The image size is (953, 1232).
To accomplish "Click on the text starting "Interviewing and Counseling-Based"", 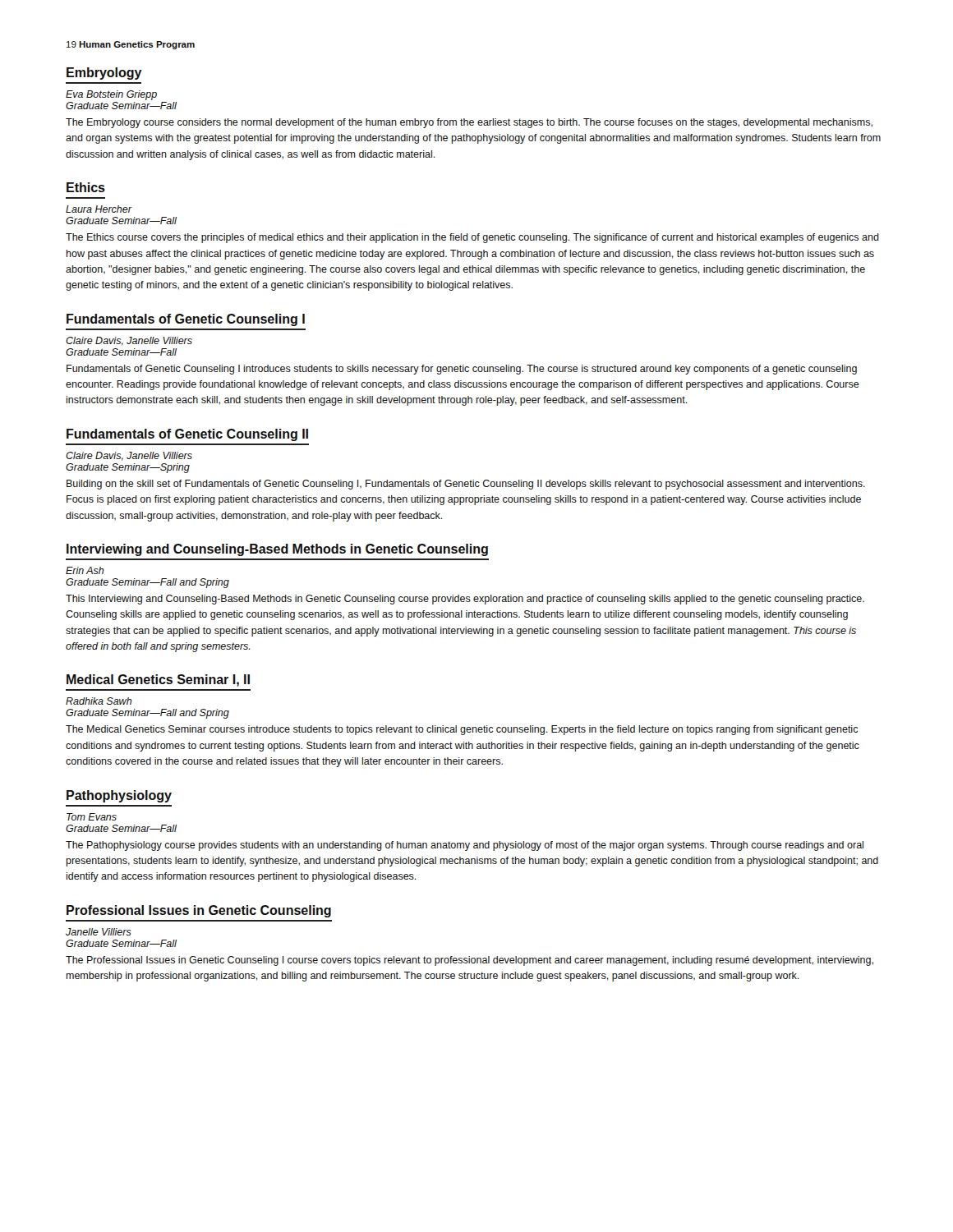I will coord(277,549).
